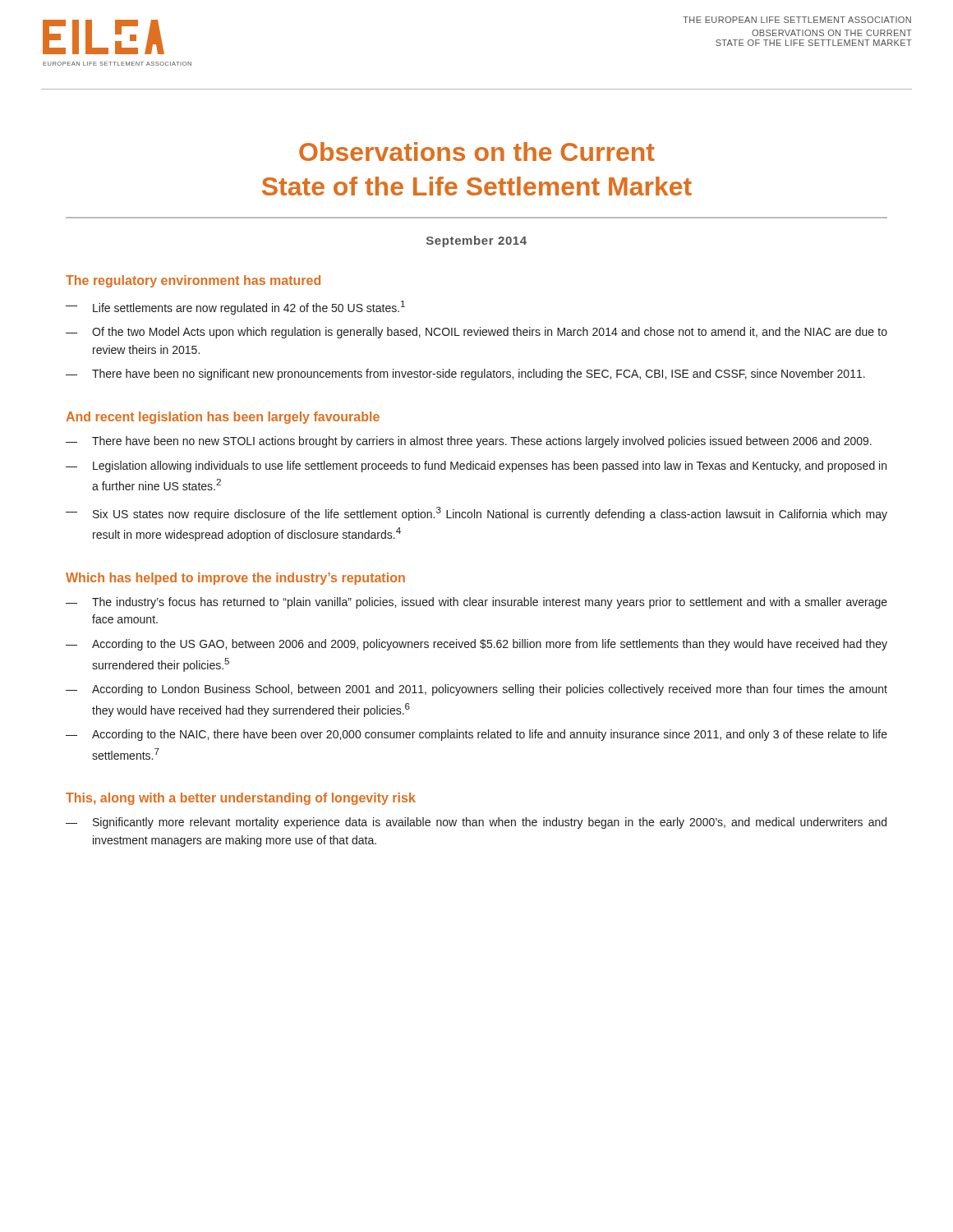Screen dimensions: 1232x953
Task: Locate the block of text that opens with "— According to the US GAO, between 2006"
Action: (x=476, y=655)
